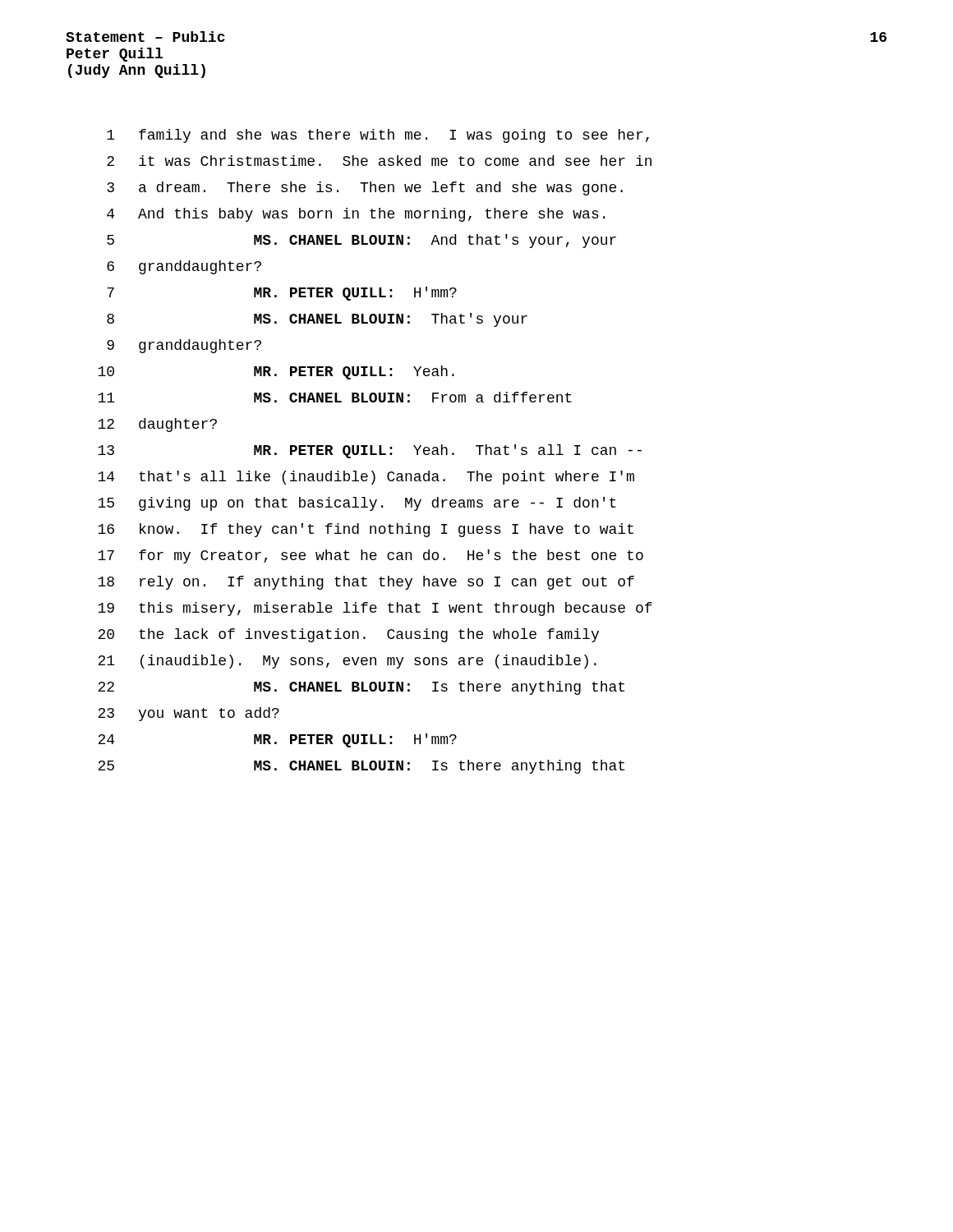Locate the passage starting "8 MS. CHANEL BLOUIN: That's your"
953x1232 pixels.
click(476, 320)
